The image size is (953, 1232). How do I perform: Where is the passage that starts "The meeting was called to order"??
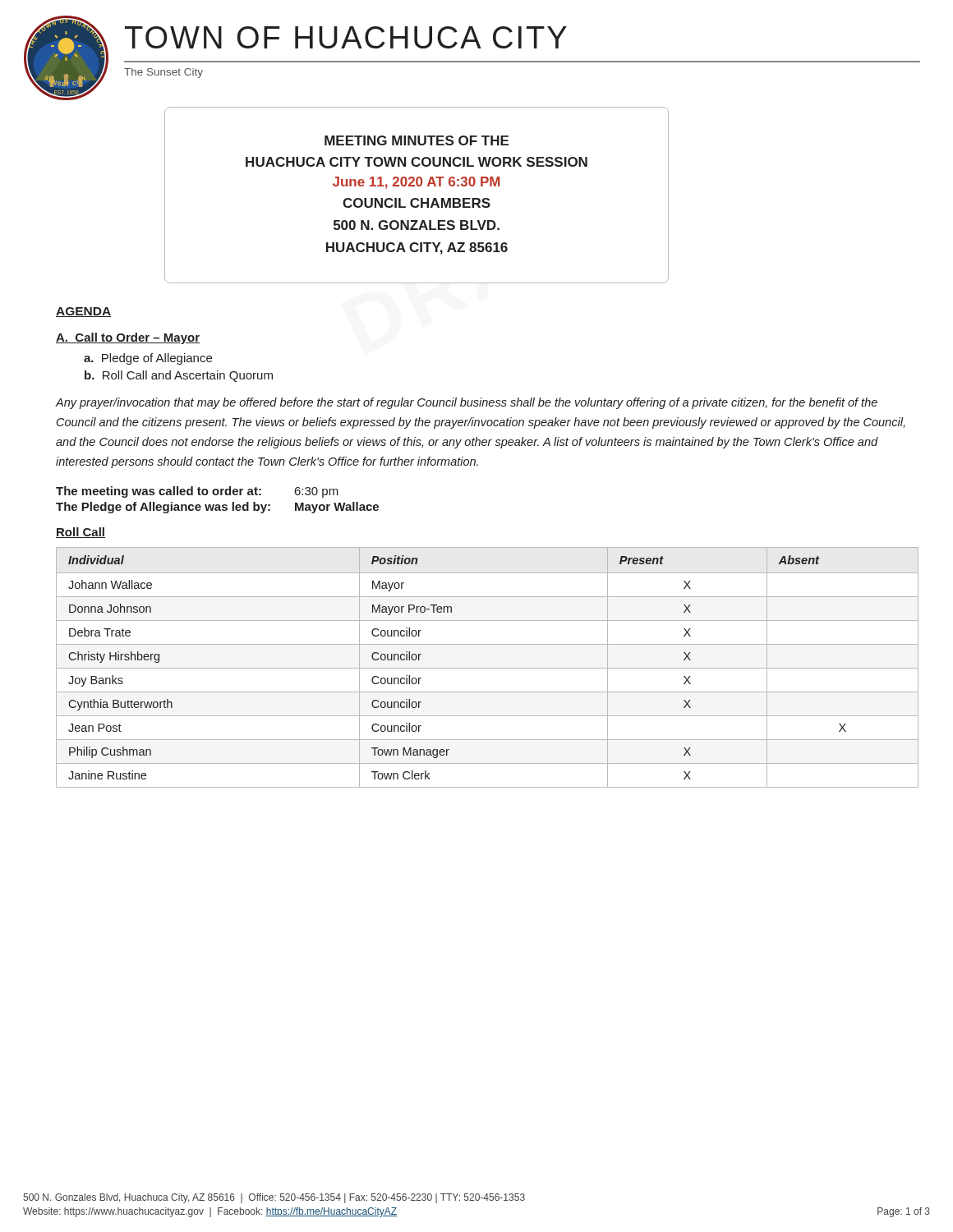click(x=197, y=492)
